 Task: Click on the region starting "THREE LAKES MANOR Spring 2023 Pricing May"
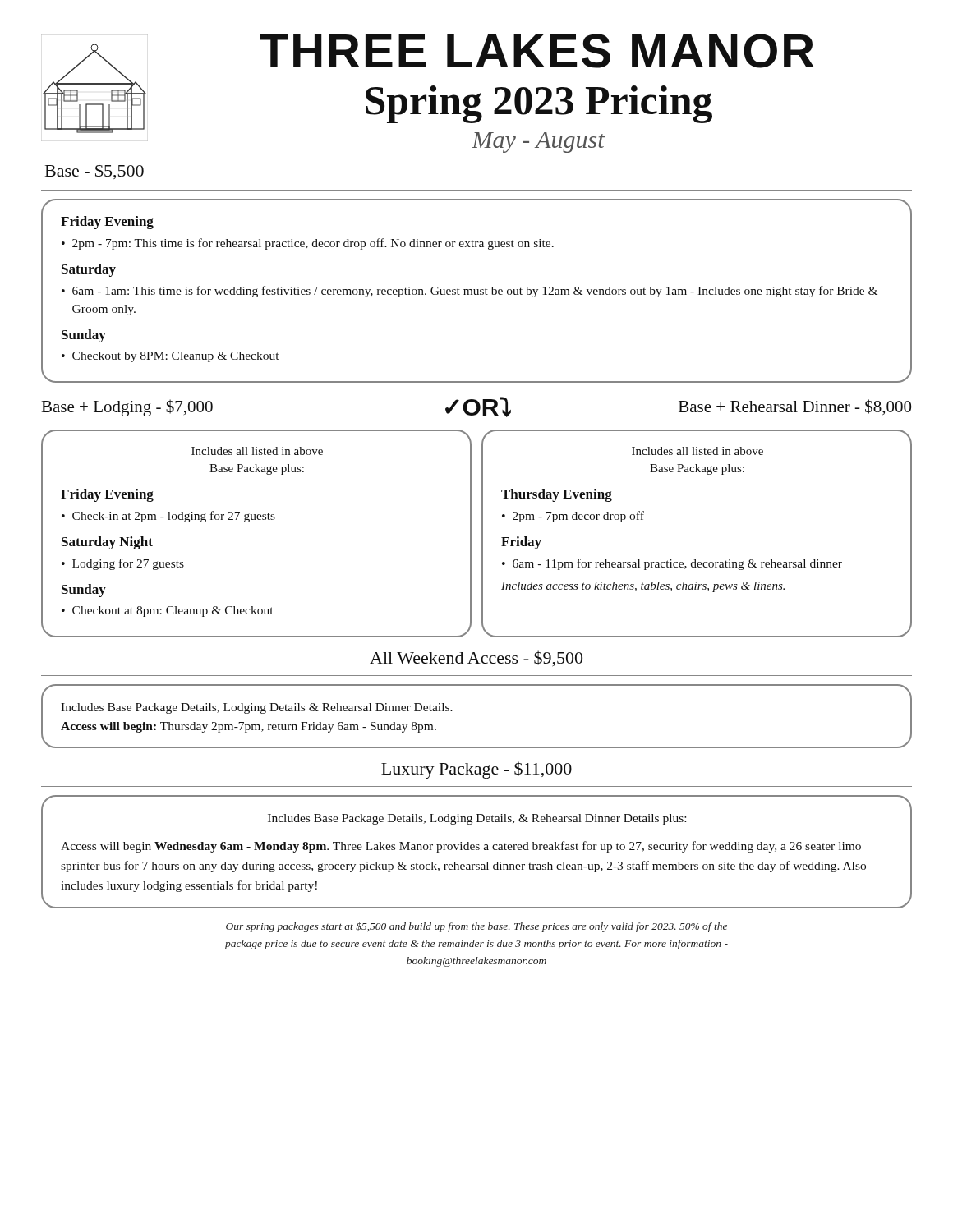[x=538, y=89]
